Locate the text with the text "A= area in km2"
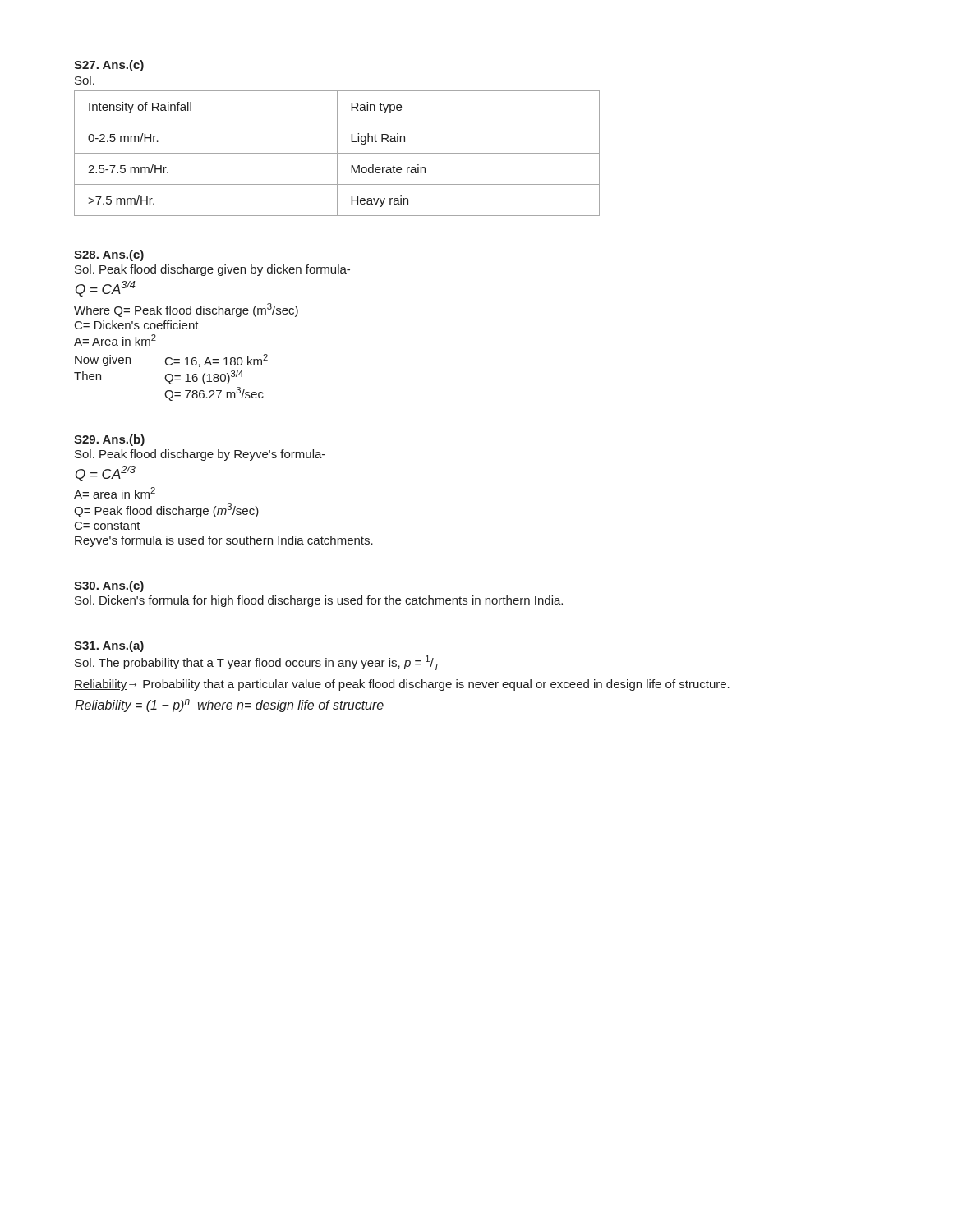 pyautogui.click(x=115, y=493)
